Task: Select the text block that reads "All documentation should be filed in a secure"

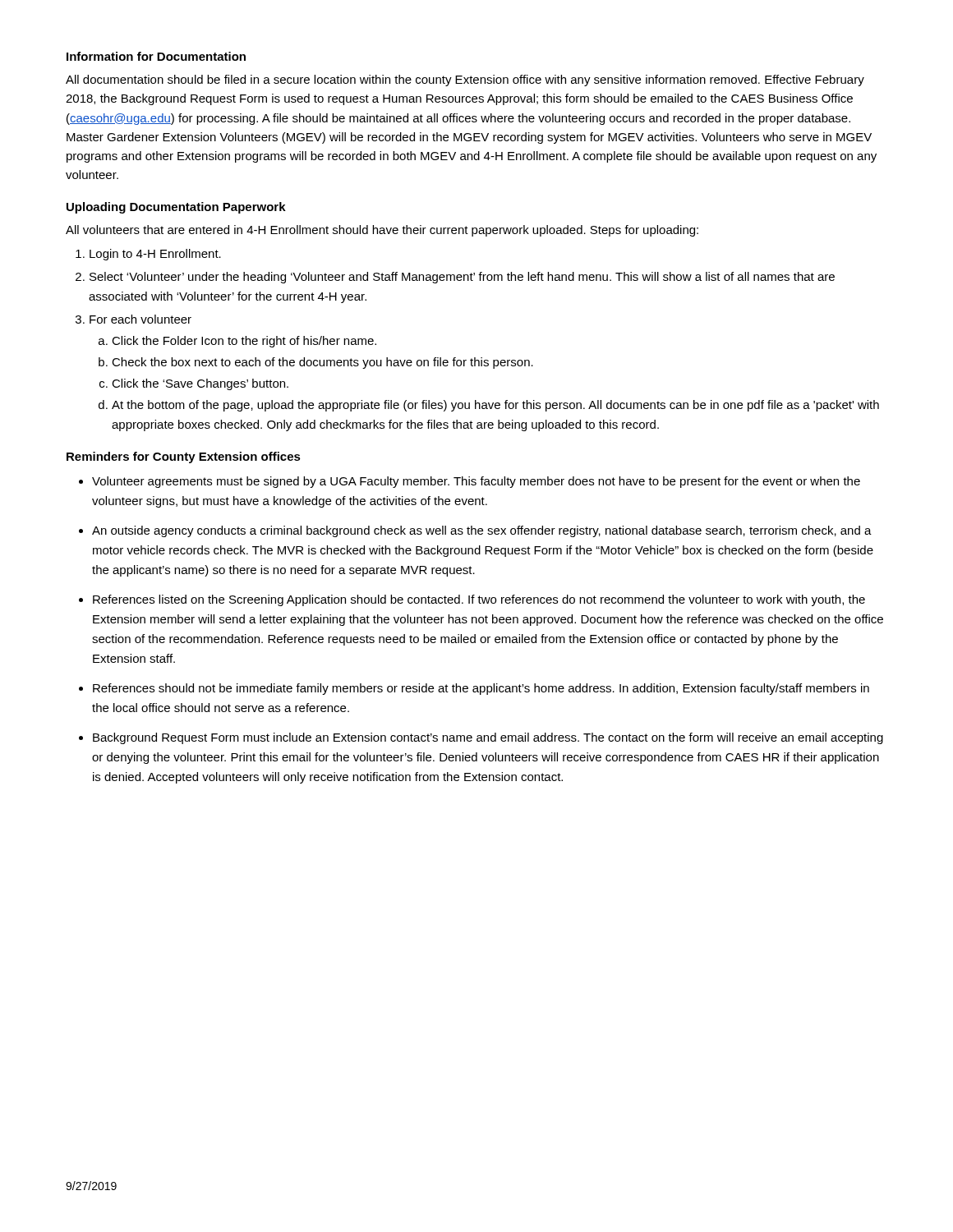Action: [x=471, y=127]
